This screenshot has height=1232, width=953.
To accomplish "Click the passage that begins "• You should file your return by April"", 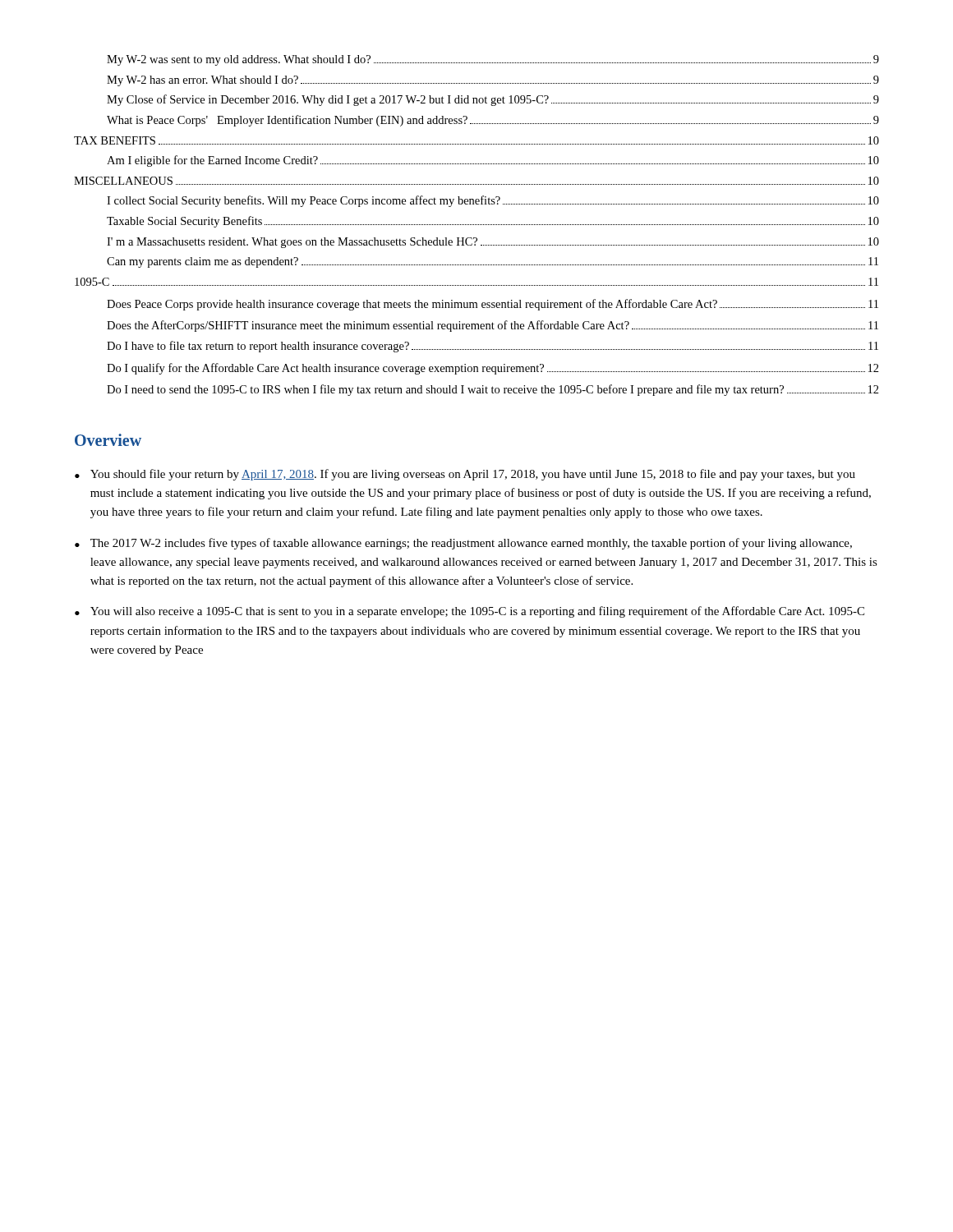I will point(476,493).
